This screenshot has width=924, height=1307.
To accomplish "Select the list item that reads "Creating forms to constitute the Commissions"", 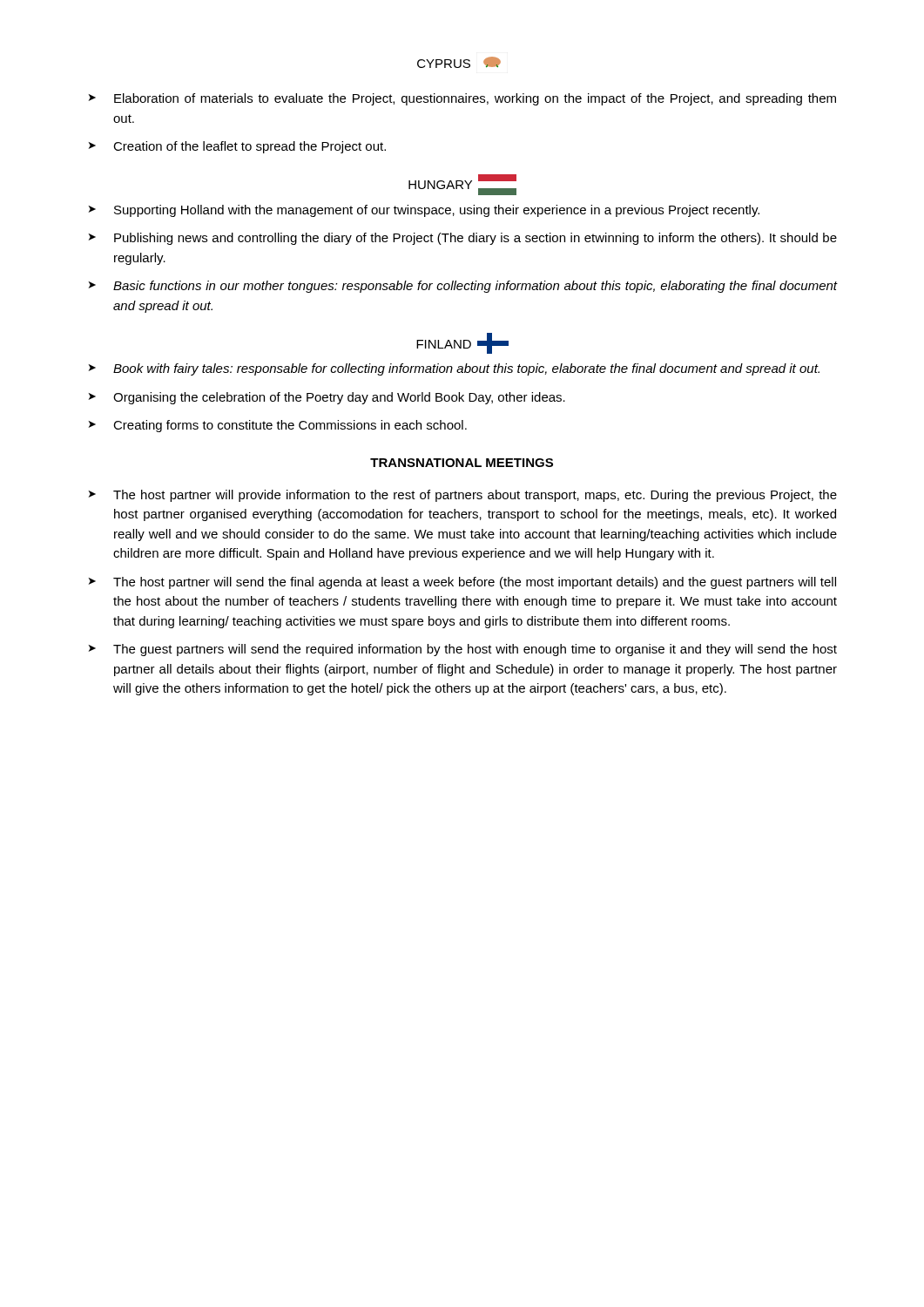I will click(290, 425).
